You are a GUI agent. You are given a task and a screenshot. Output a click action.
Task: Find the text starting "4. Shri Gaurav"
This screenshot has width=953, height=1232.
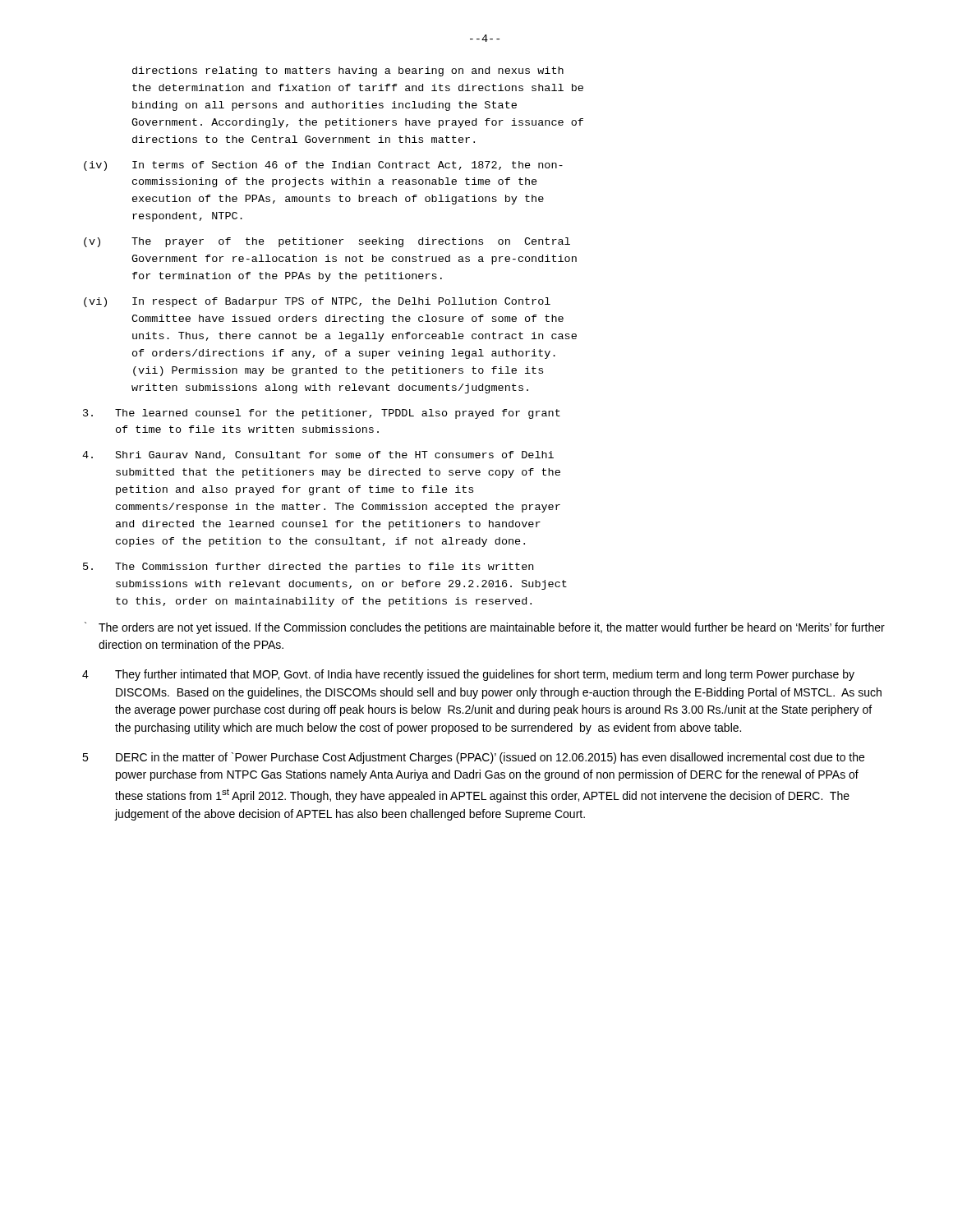pyautogui.click(x=485, y=500)
